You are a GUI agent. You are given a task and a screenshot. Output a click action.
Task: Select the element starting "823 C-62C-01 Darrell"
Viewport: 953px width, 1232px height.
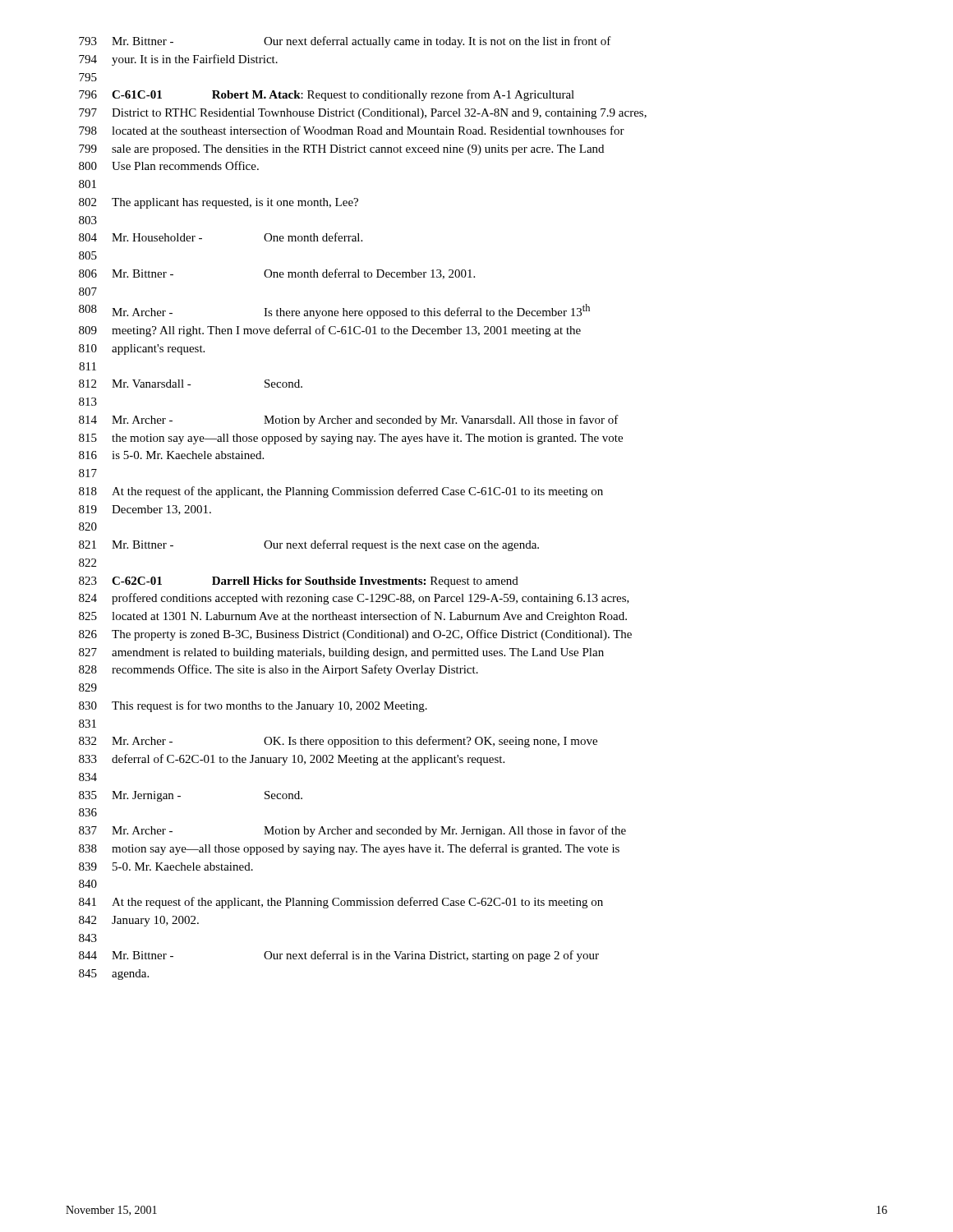click(x=476, y=581)
